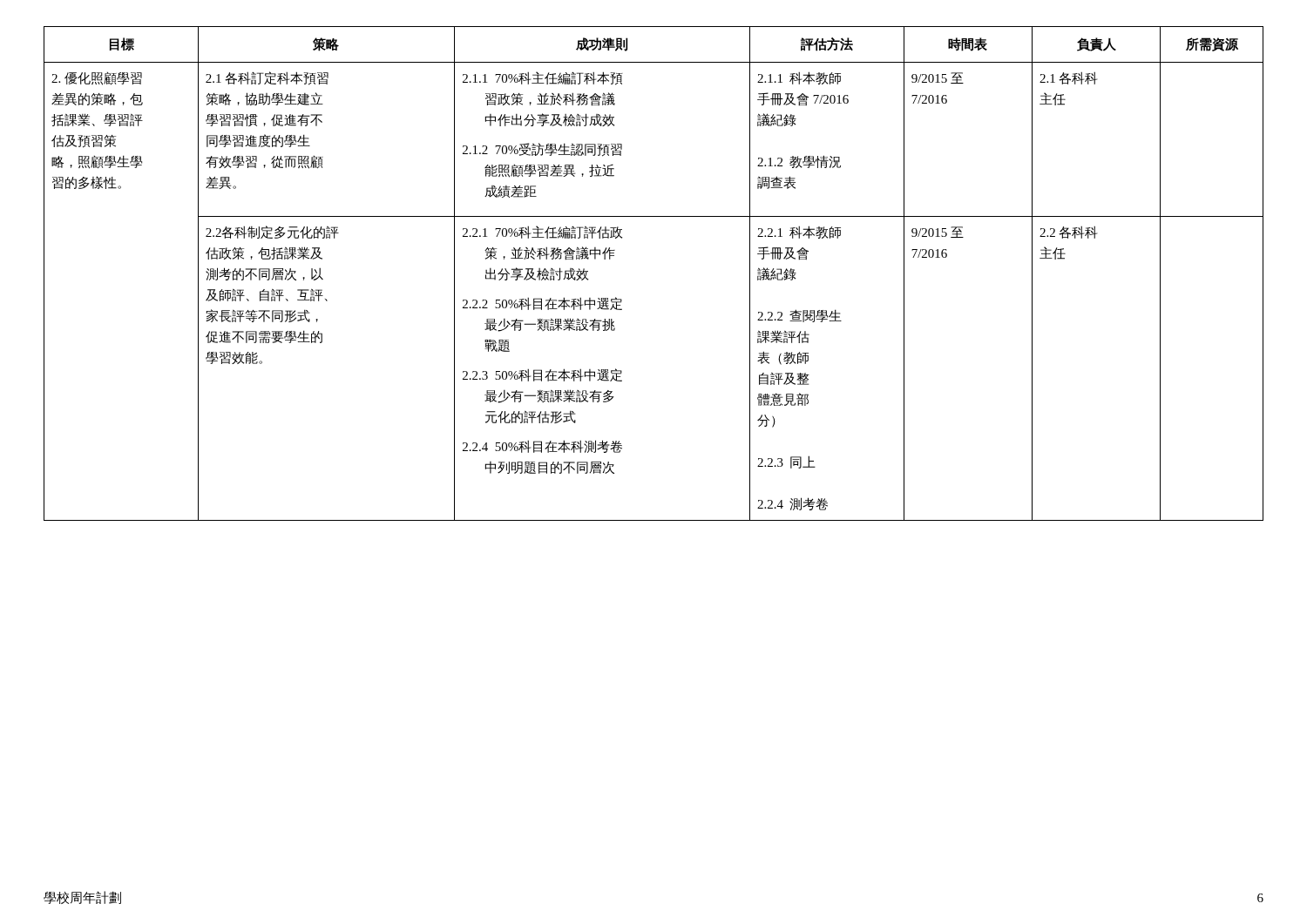Find the table
Screen dimensions: 924x1307
click(x=654, y=273)
